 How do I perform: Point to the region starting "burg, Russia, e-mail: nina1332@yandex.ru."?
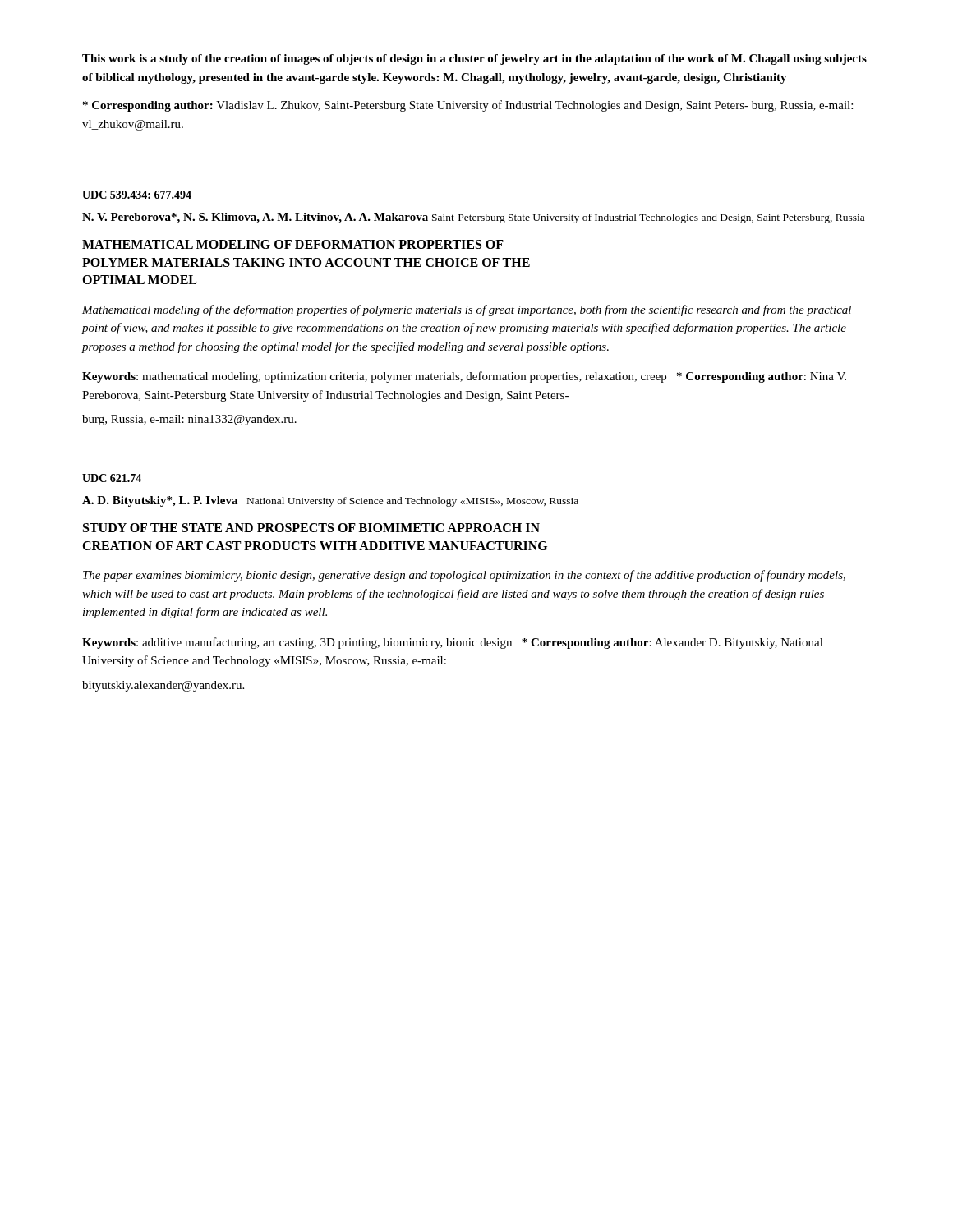[190, 419]
